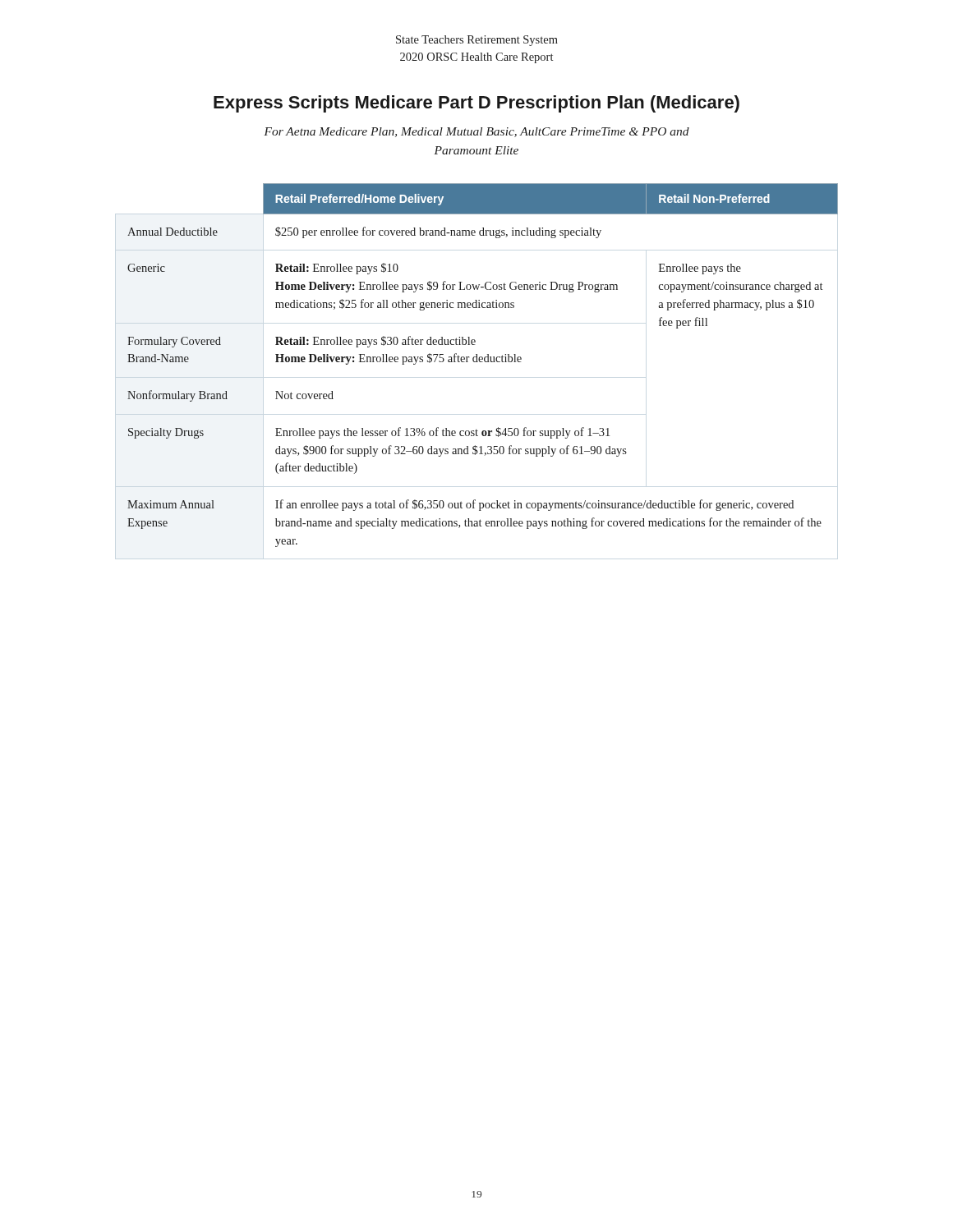953x1232 pixels.
Task: Point to the element starting "Express Scripts Medicare Part D"
Action: coord(476,103)
